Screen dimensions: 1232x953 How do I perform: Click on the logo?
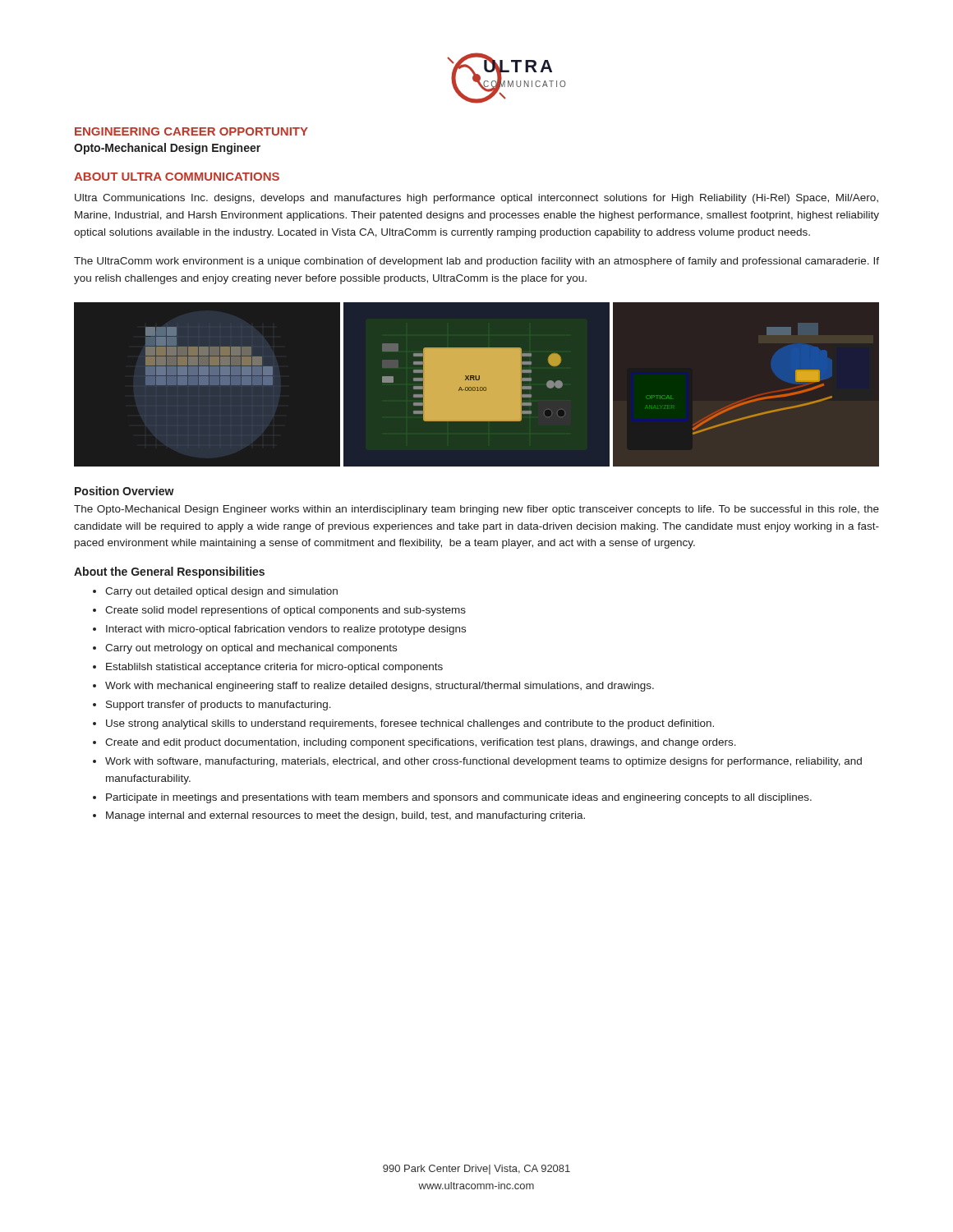click(476, 79)
